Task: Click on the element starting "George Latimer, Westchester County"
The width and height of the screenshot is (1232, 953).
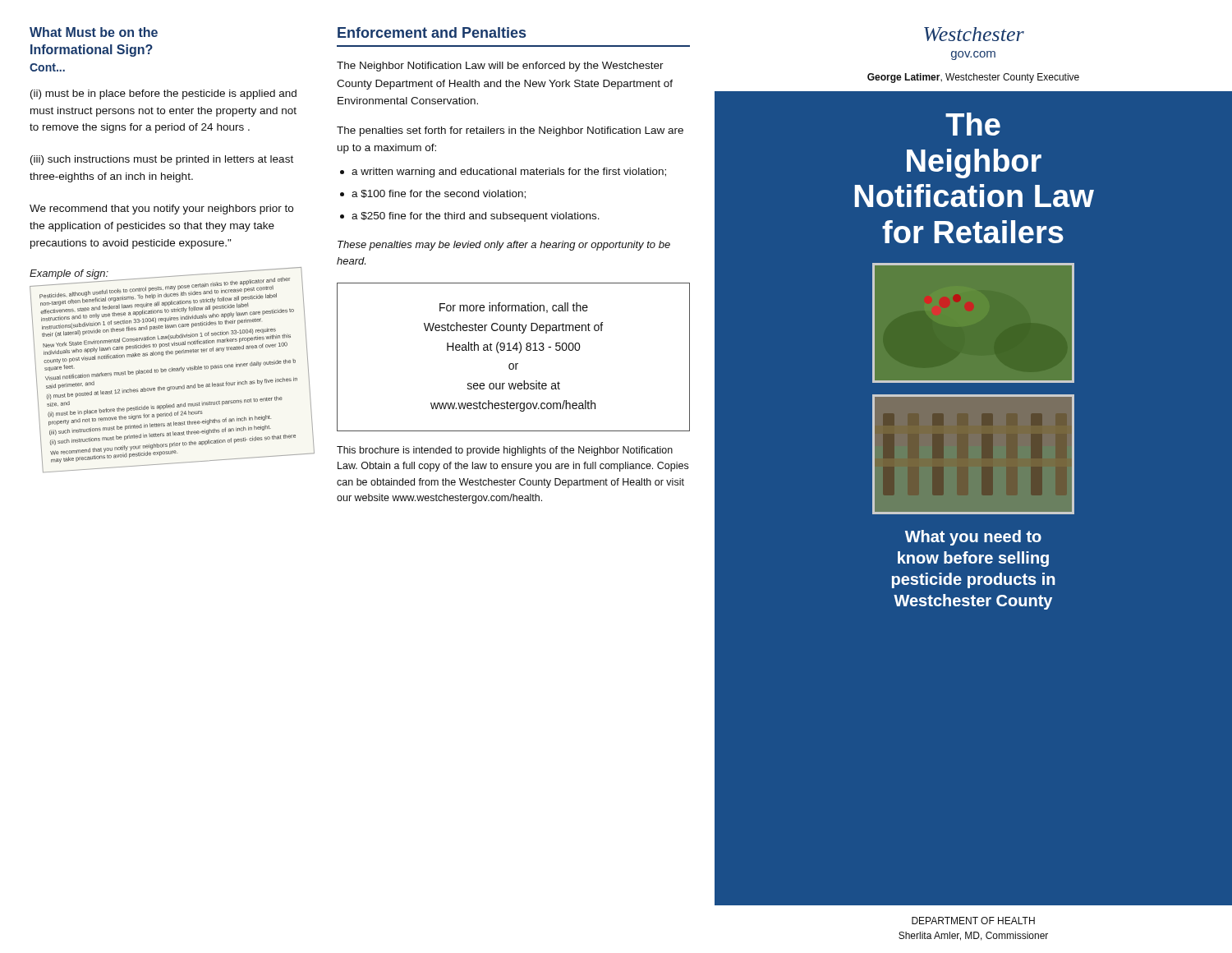Action: (973, 77)
